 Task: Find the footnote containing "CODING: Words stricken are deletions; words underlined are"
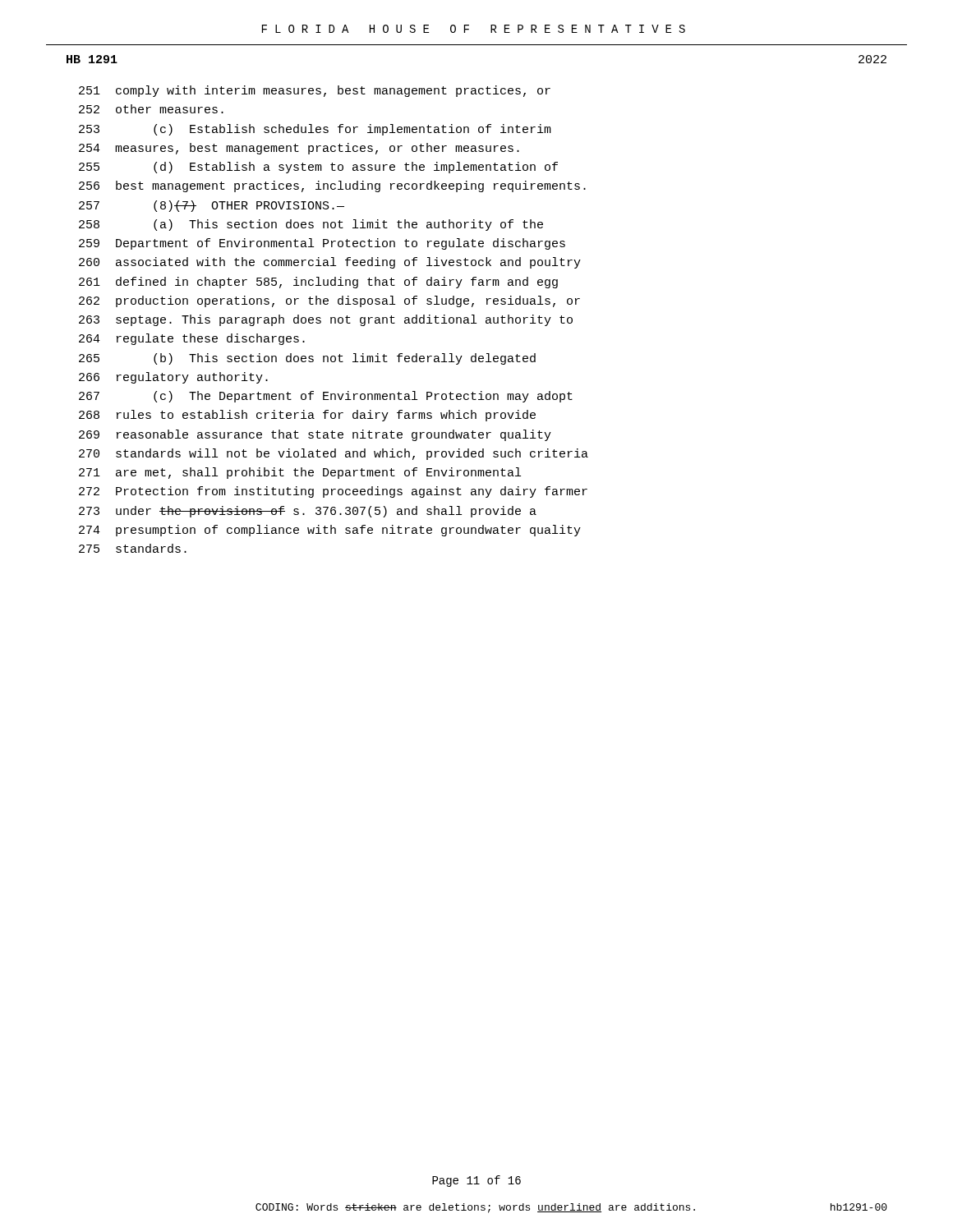(x=476, y=1208)
